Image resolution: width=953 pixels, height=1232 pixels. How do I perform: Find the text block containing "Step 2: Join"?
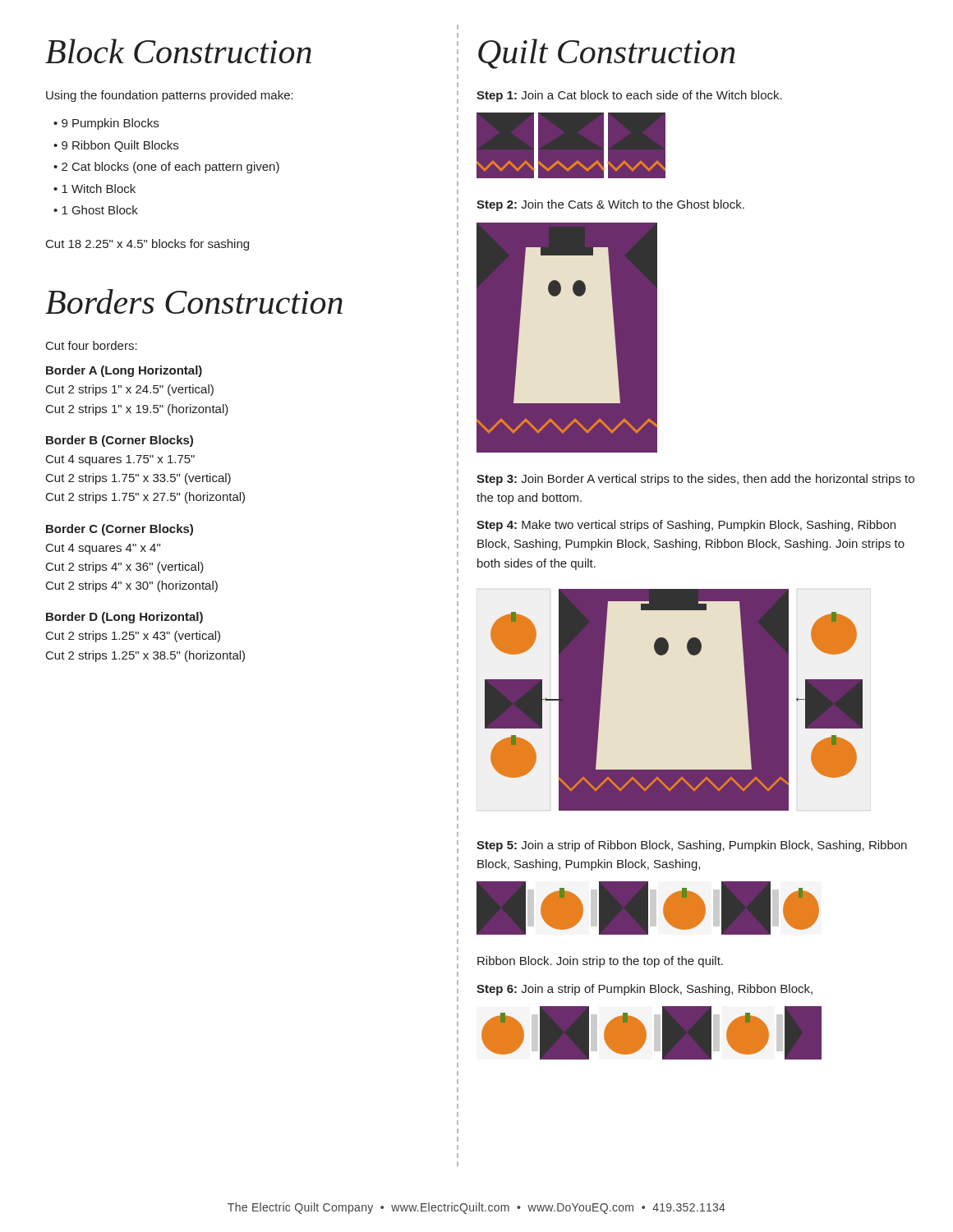click(611, 204)
